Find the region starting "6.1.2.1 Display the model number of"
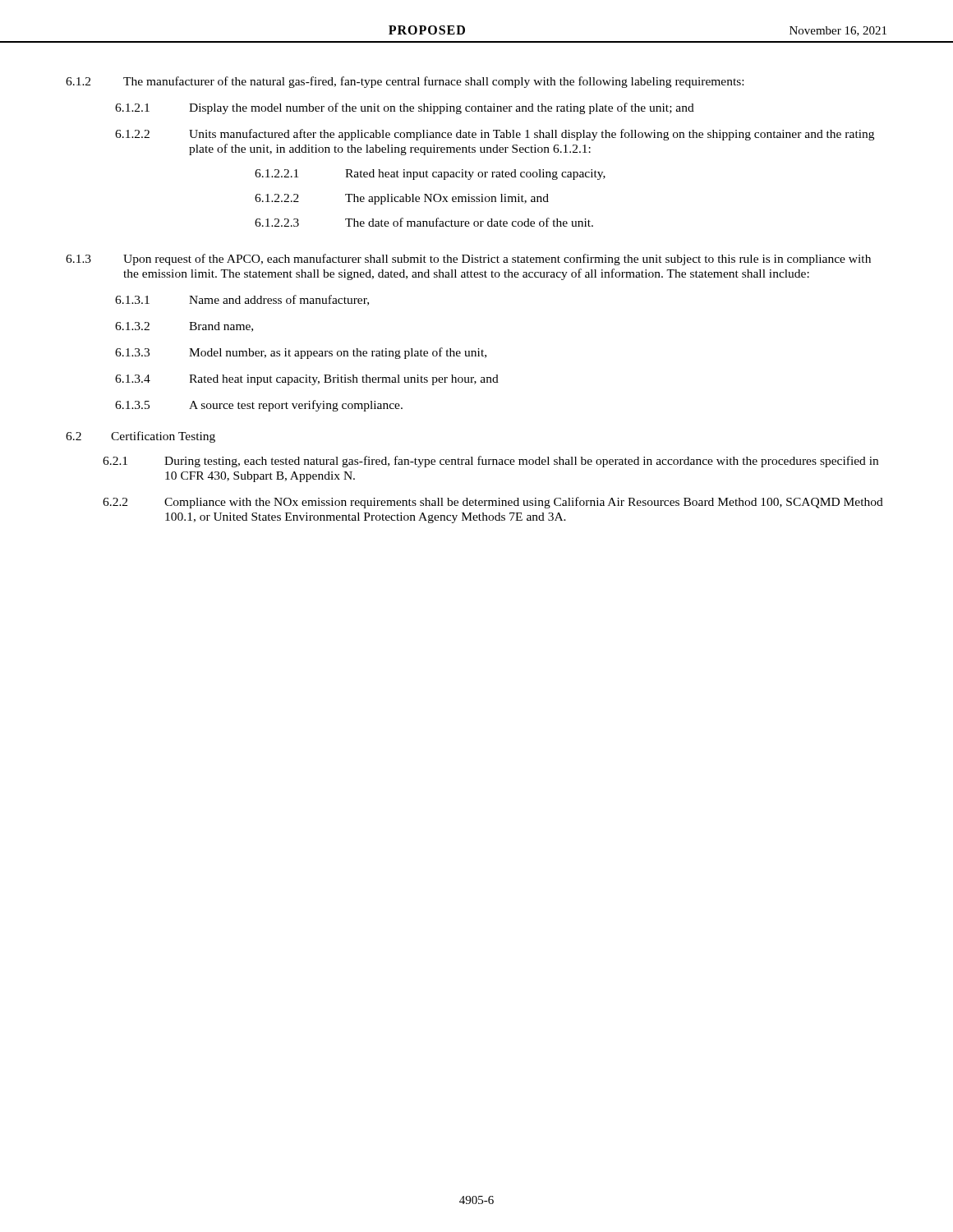 coord(501,108)
